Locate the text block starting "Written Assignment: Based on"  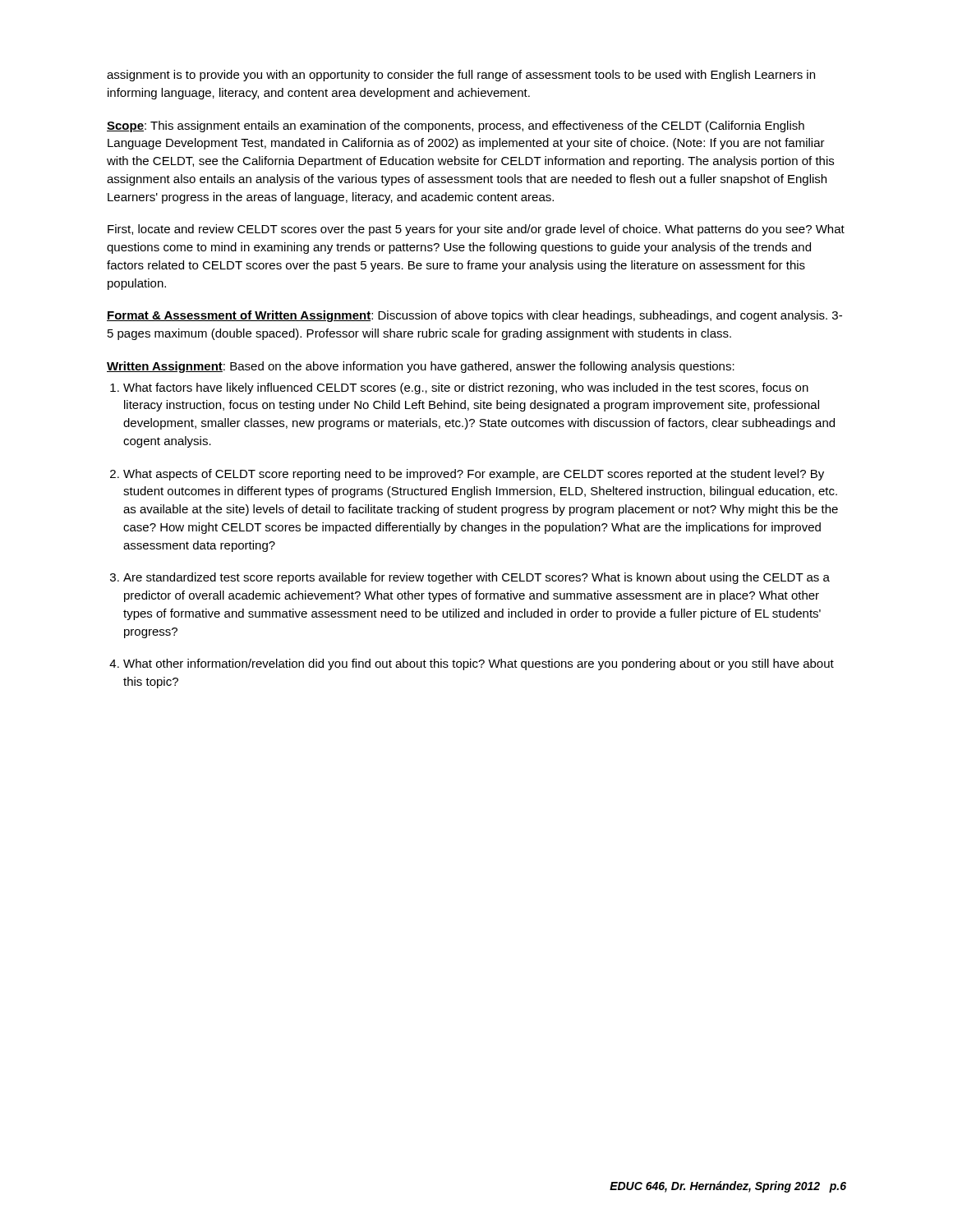pos(421,366)
